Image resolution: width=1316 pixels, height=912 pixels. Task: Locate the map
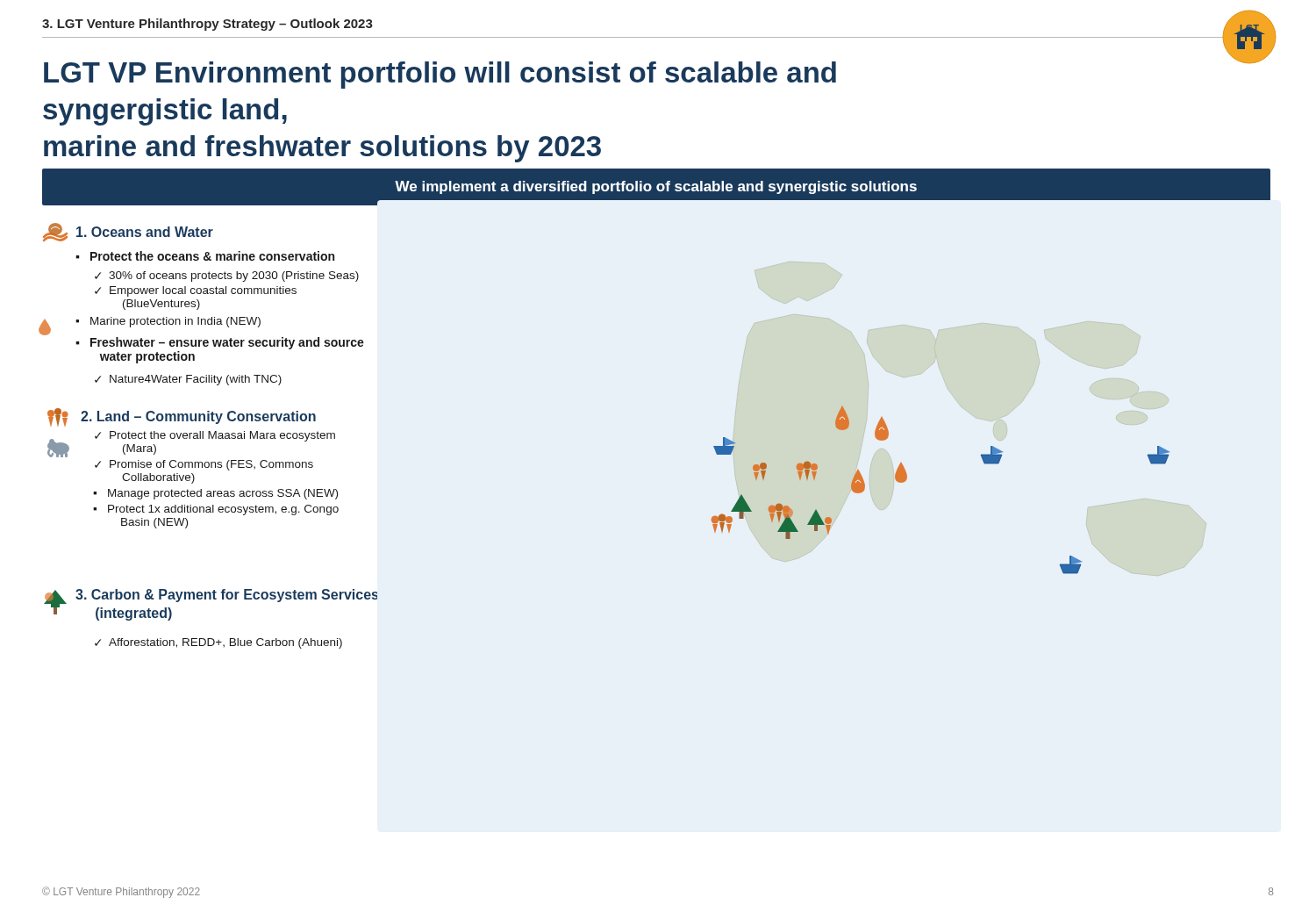[x=829, y=516]
